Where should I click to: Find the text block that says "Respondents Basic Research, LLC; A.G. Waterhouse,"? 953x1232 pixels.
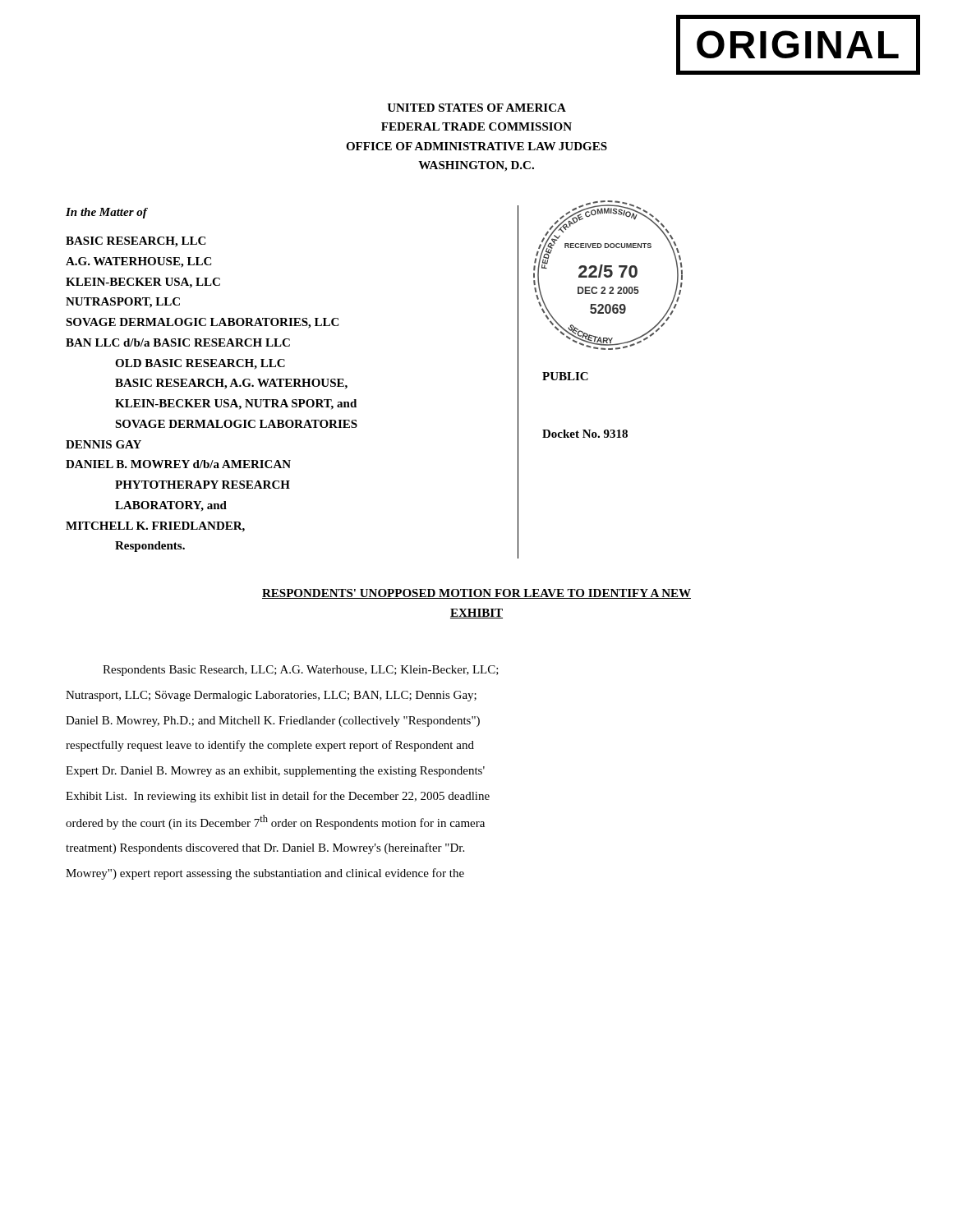click(x=282, y=771)
